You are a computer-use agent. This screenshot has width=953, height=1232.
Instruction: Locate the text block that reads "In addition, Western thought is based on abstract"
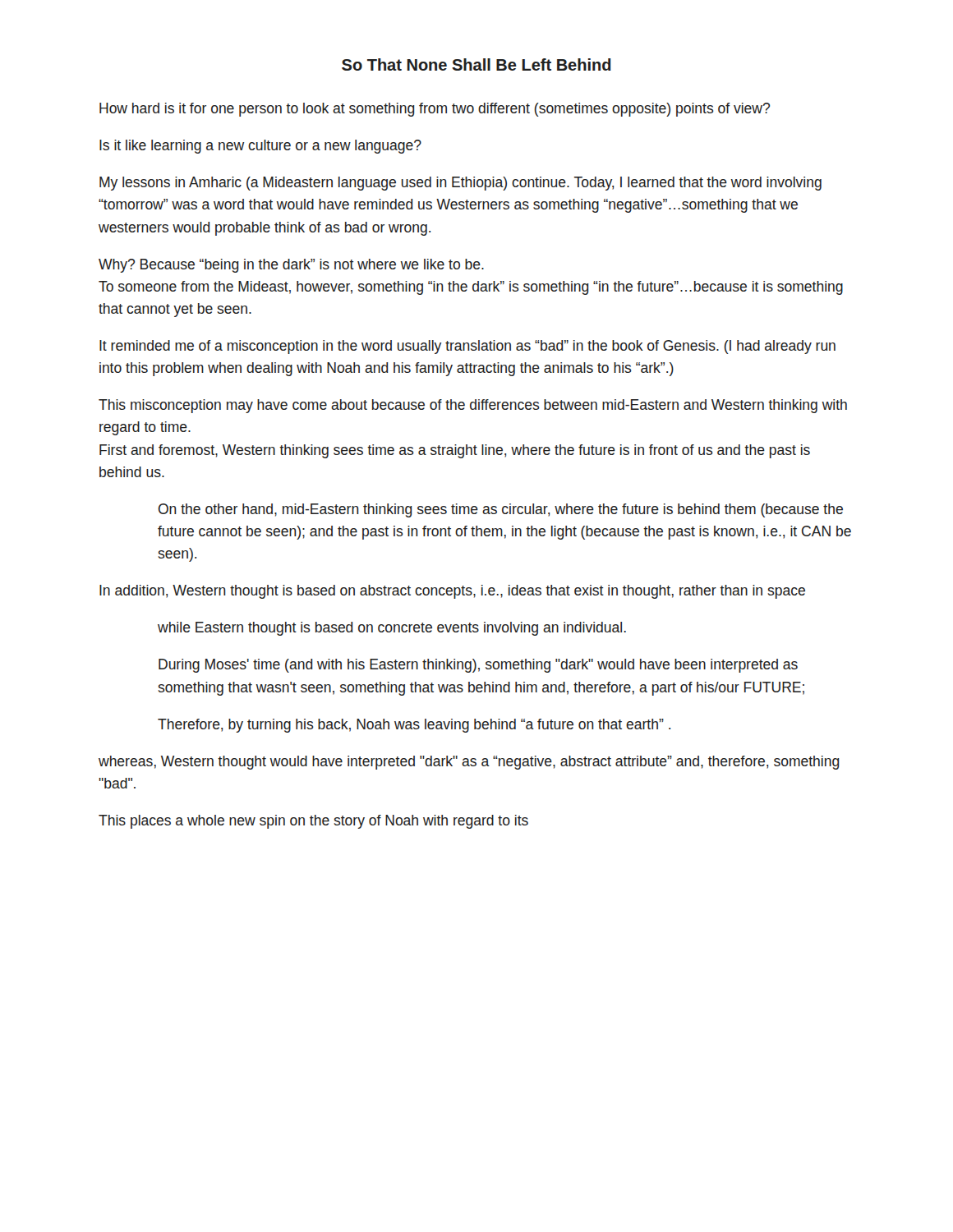pyautogui.click(x=452, y=591)
